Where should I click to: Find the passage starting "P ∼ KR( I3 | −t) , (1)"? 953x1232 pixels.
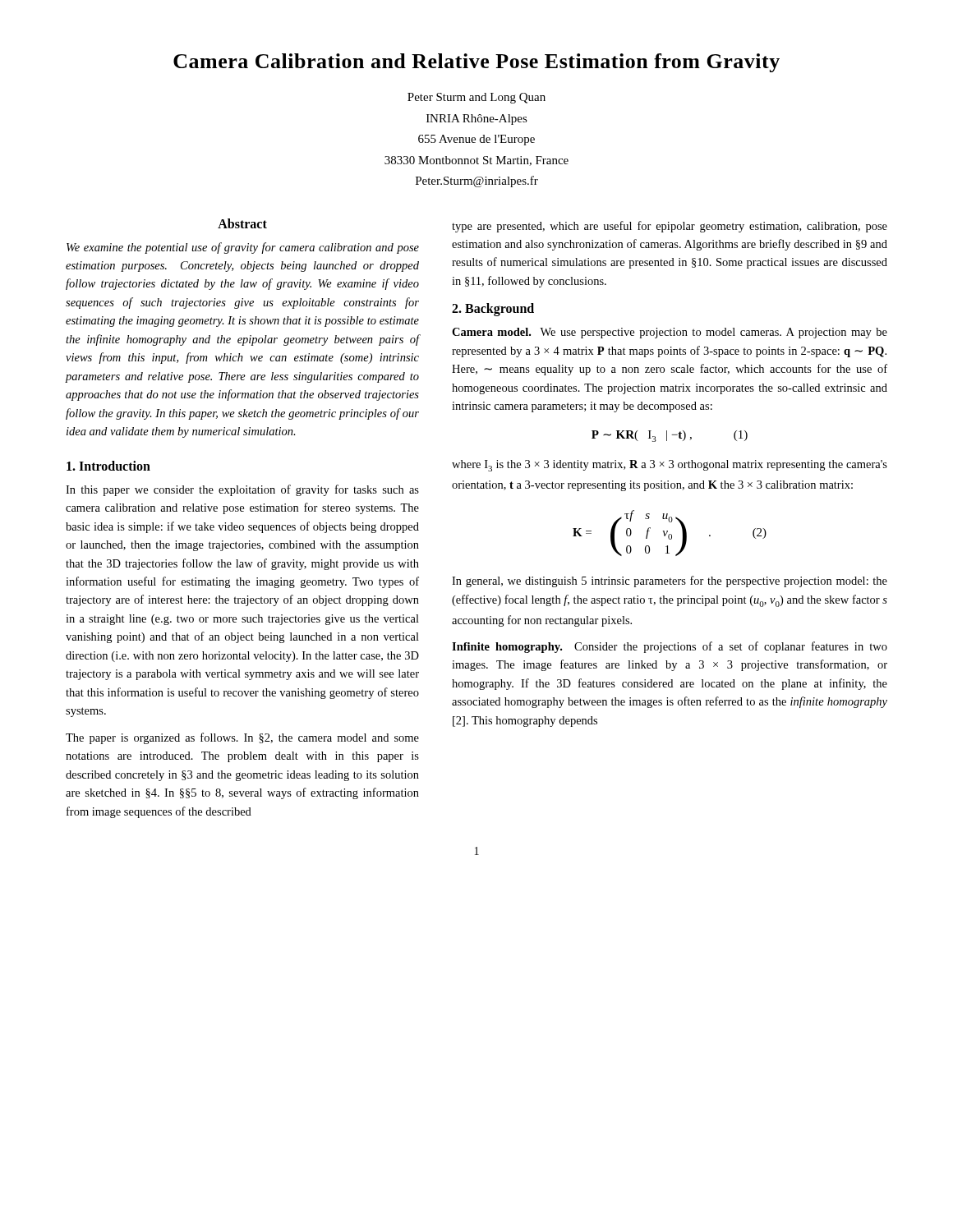[x=670, y=435]
